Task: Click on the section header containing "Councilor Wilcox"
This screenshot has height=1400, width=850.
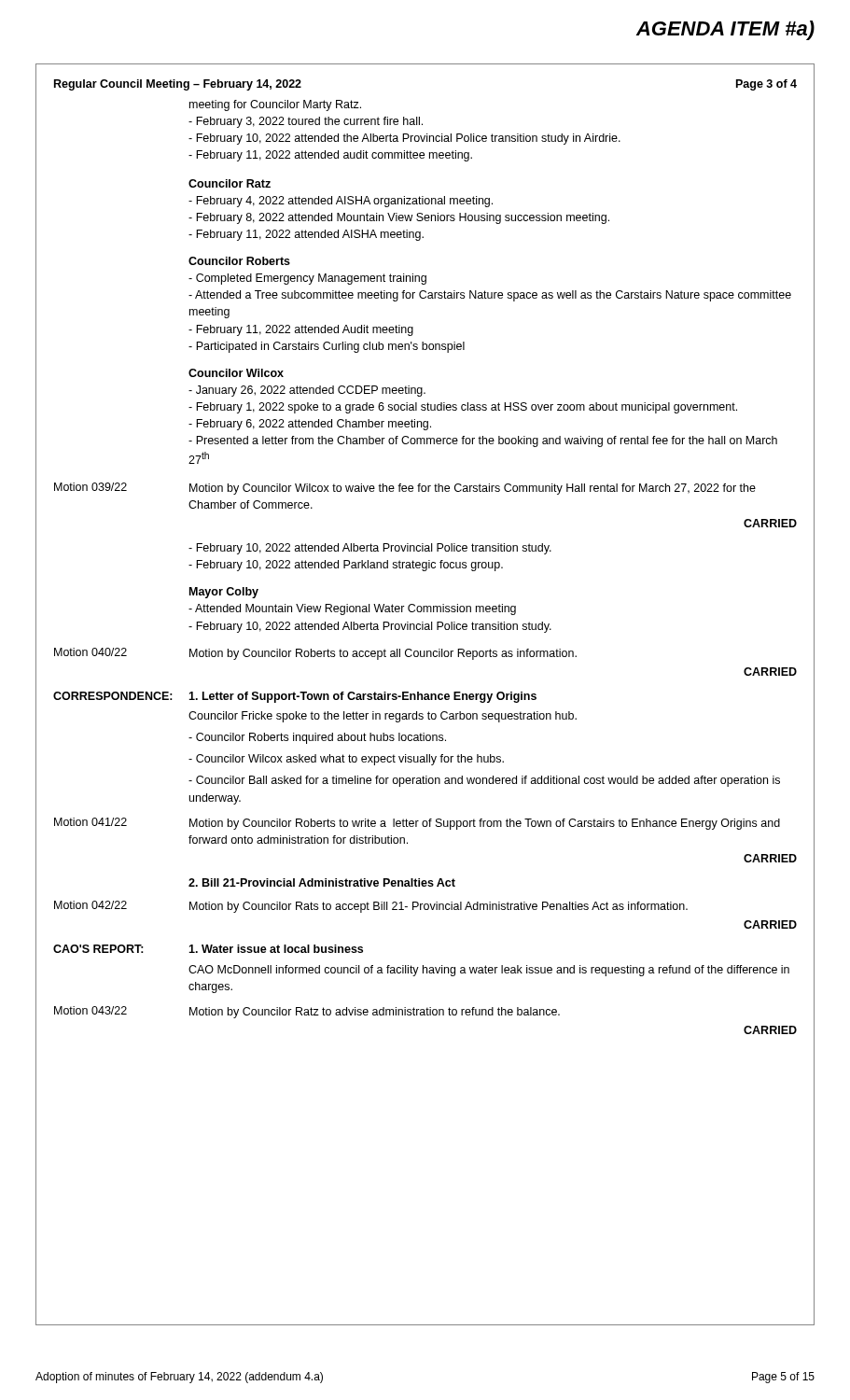Action: point(236,373)
